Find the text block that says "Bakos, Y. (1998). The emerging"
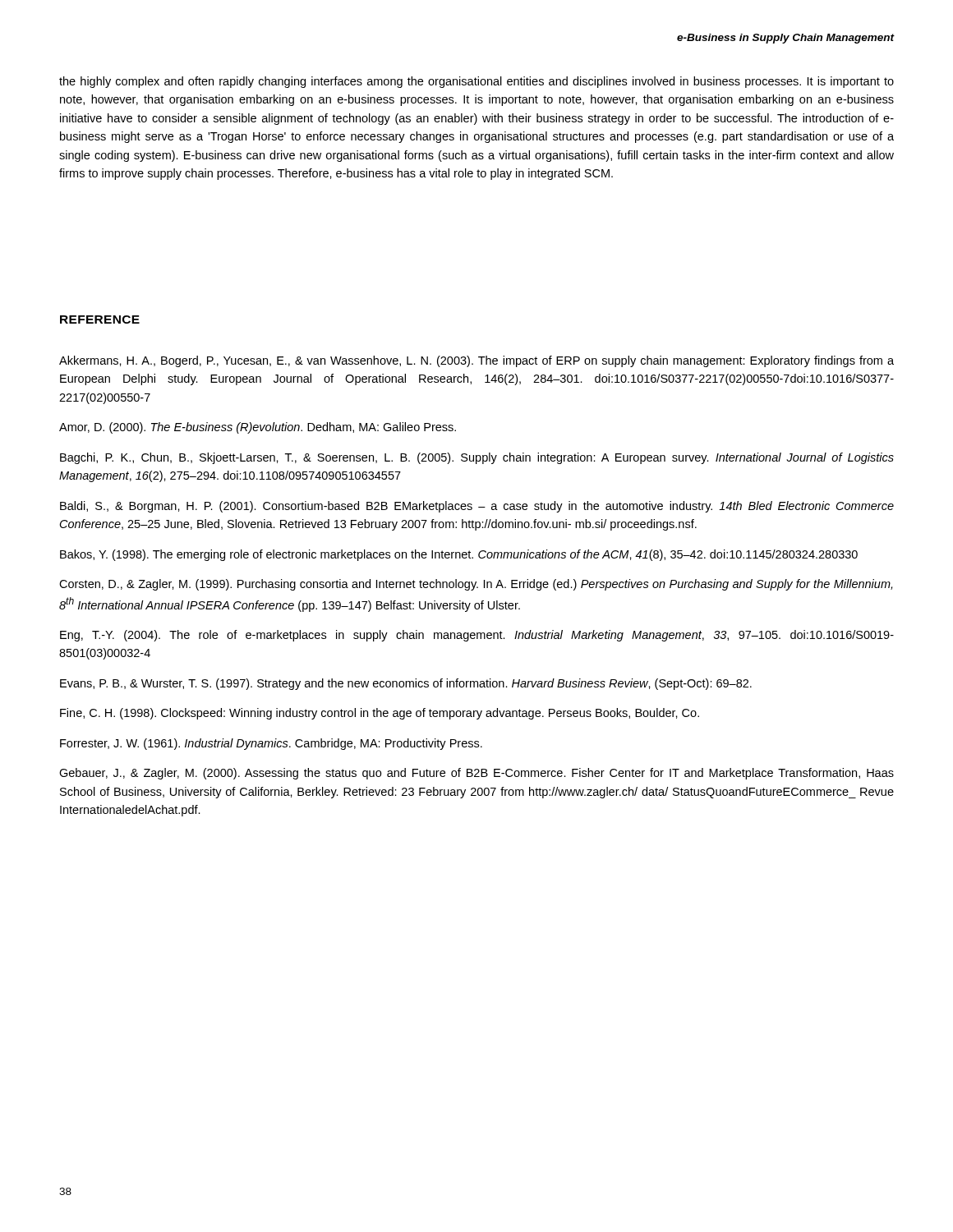 click(459, 554)
